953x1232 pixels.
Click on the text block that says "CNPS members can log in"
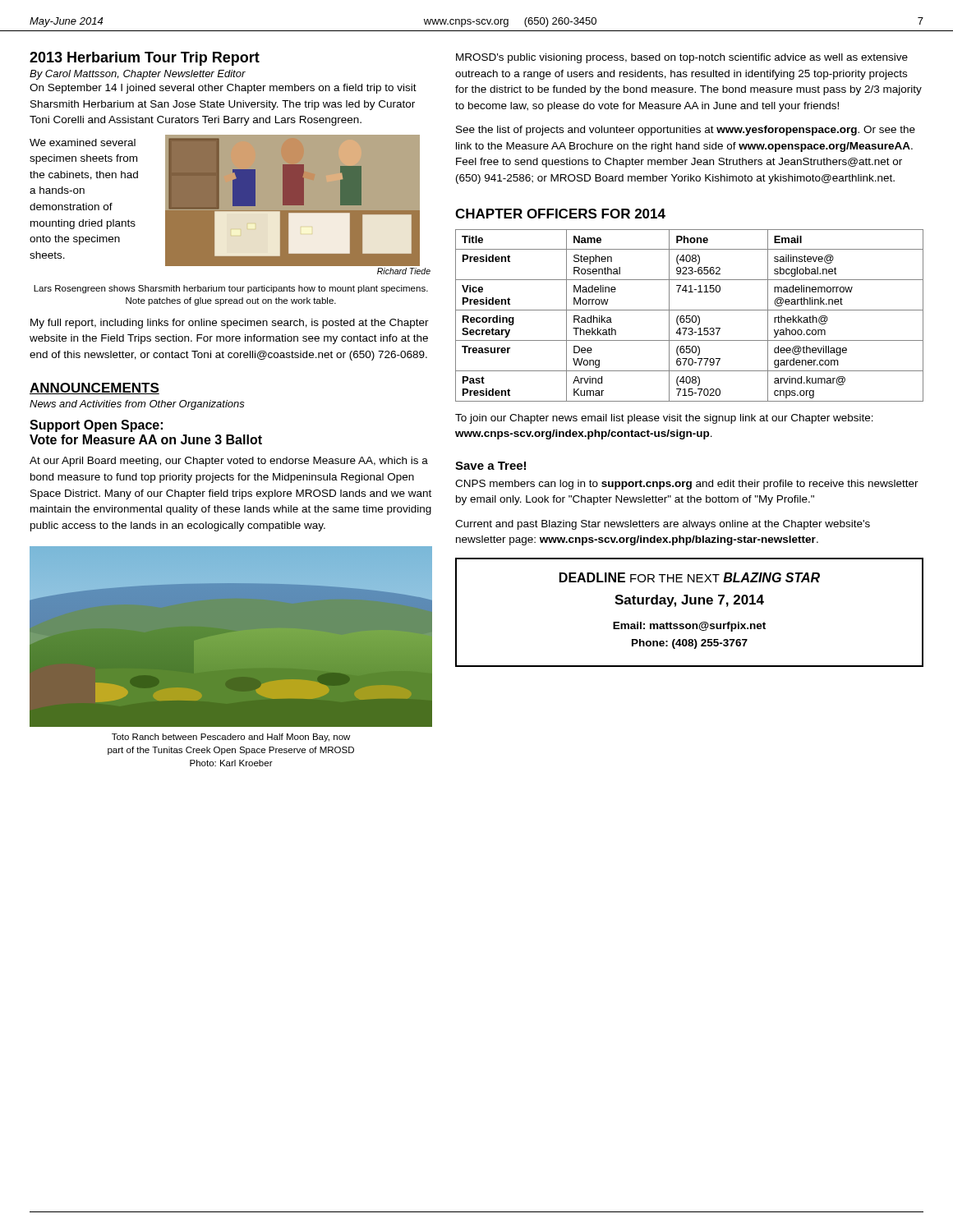coord(687,491)
